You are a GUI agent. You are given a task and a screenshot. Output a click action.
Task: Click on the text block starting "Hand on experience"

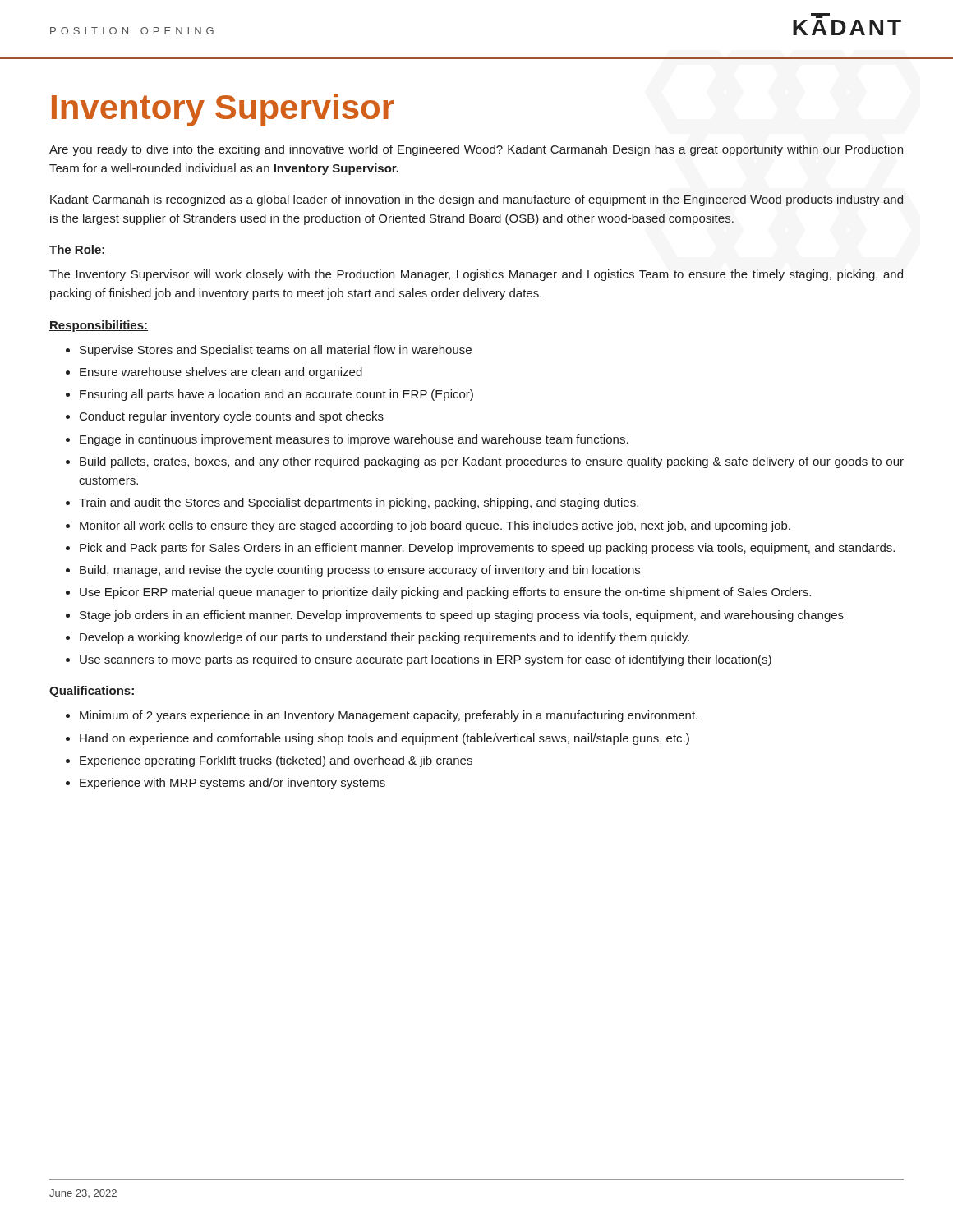pos(384,738)
